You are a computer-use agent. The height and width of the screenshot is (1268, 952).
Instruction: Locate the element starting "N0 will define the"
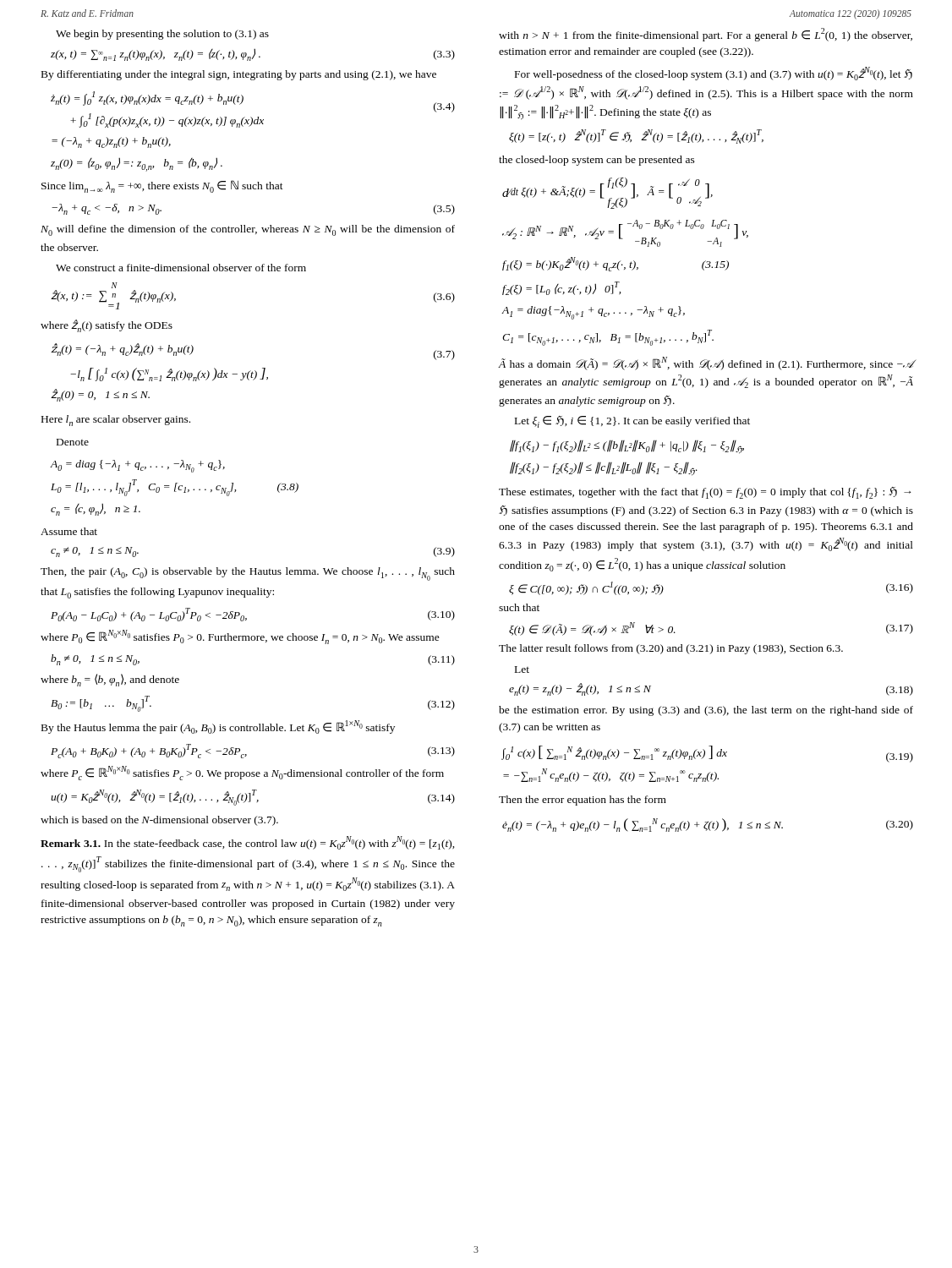coord(248,230)
